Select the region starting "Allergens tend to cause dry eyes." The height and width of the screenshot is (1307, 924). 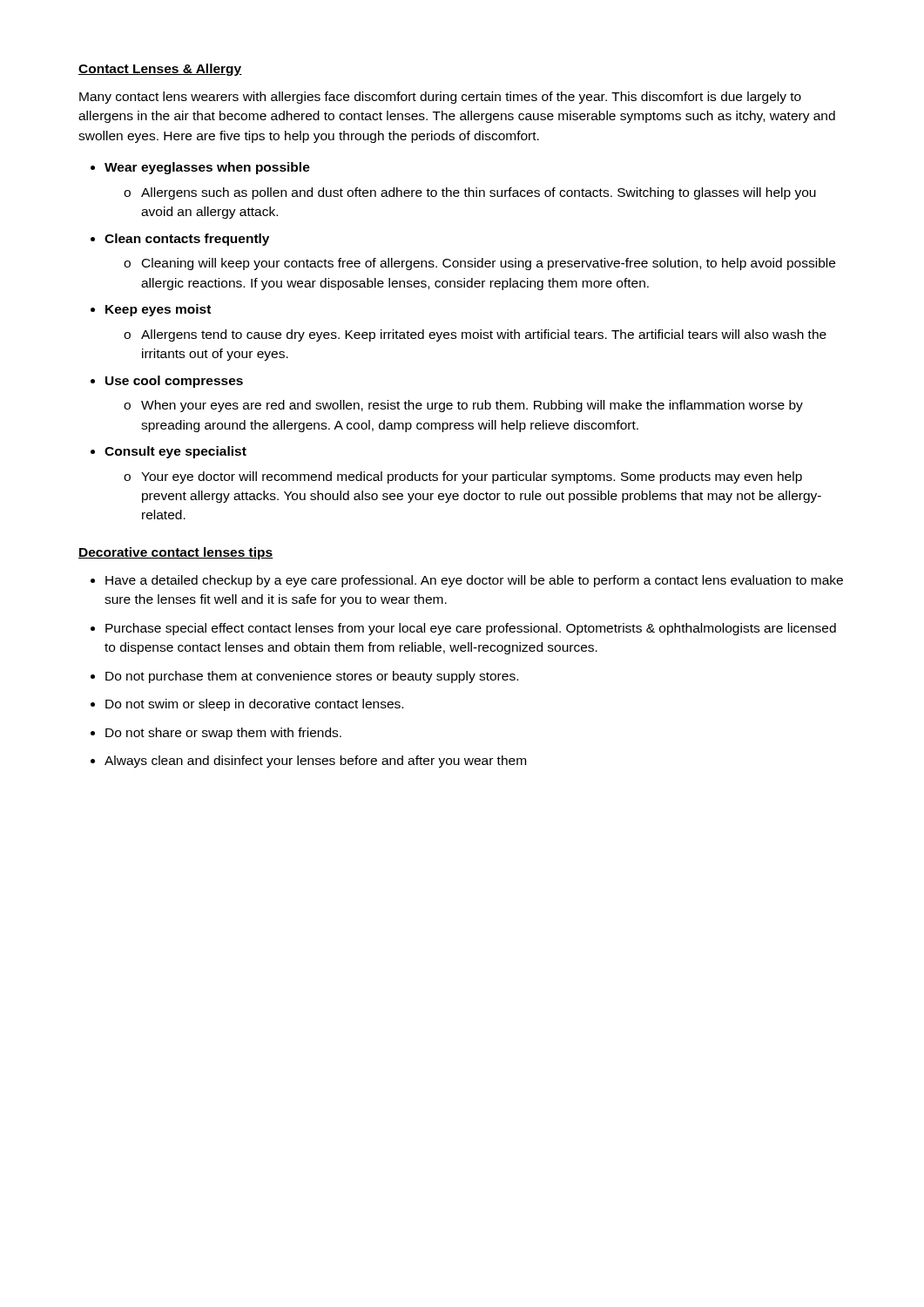[x=484, y=344]
